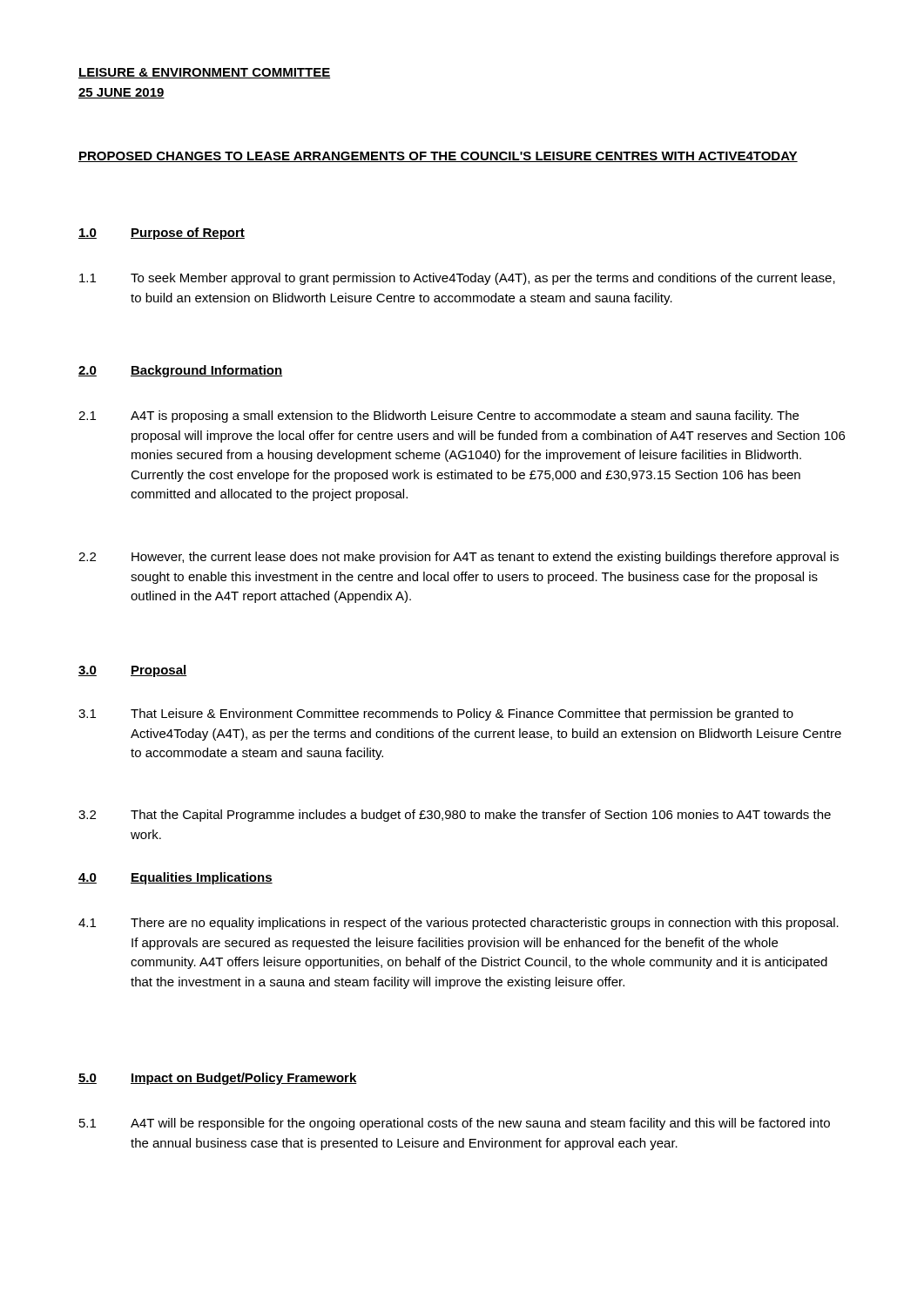This screenshot has width=924, height=1307.
Task: Find the block on this page that starts "2 That the Capital Programme includes"
Action: (x=462, y=825)
